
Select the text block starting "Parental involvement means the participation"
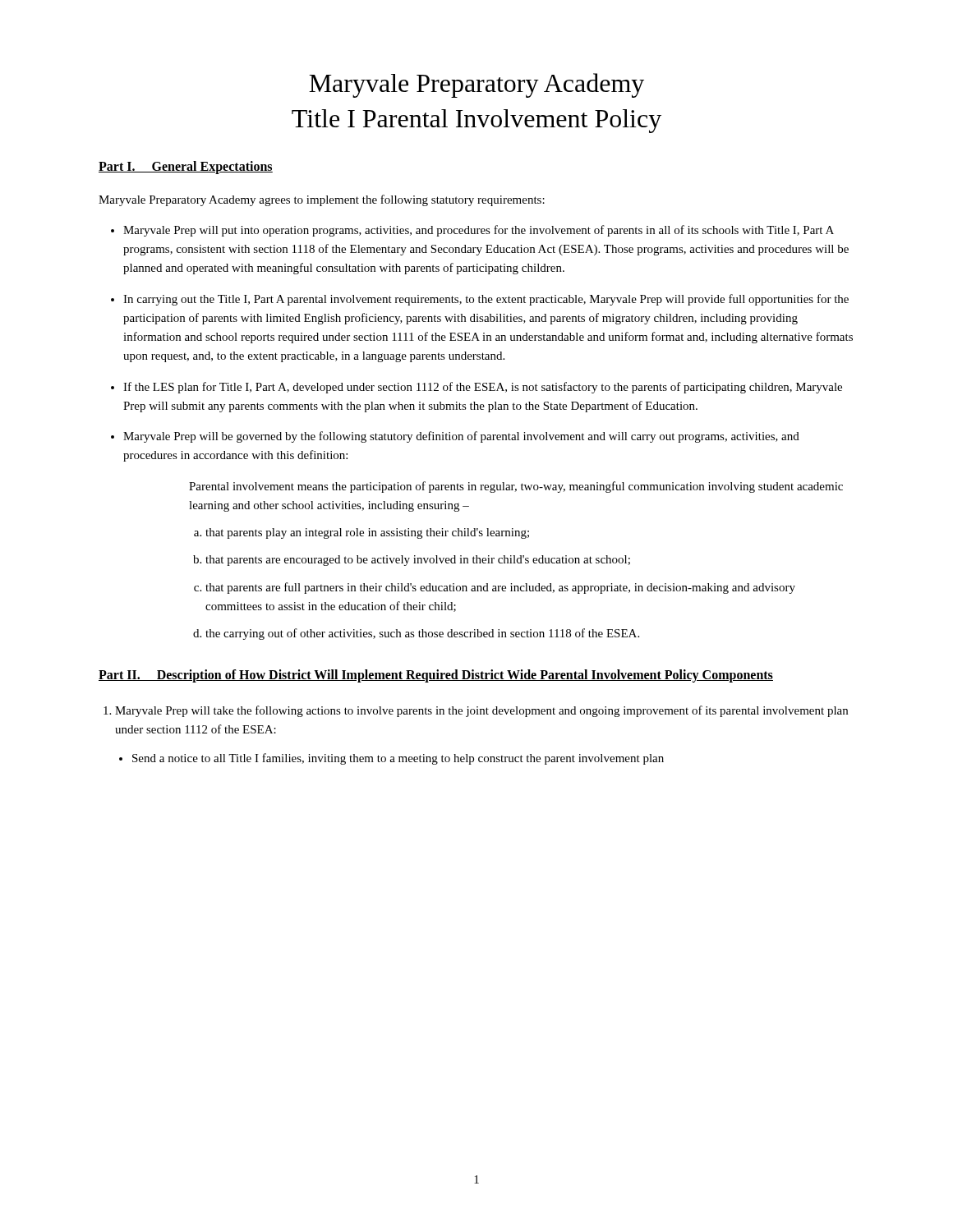[x=516, y=495]
